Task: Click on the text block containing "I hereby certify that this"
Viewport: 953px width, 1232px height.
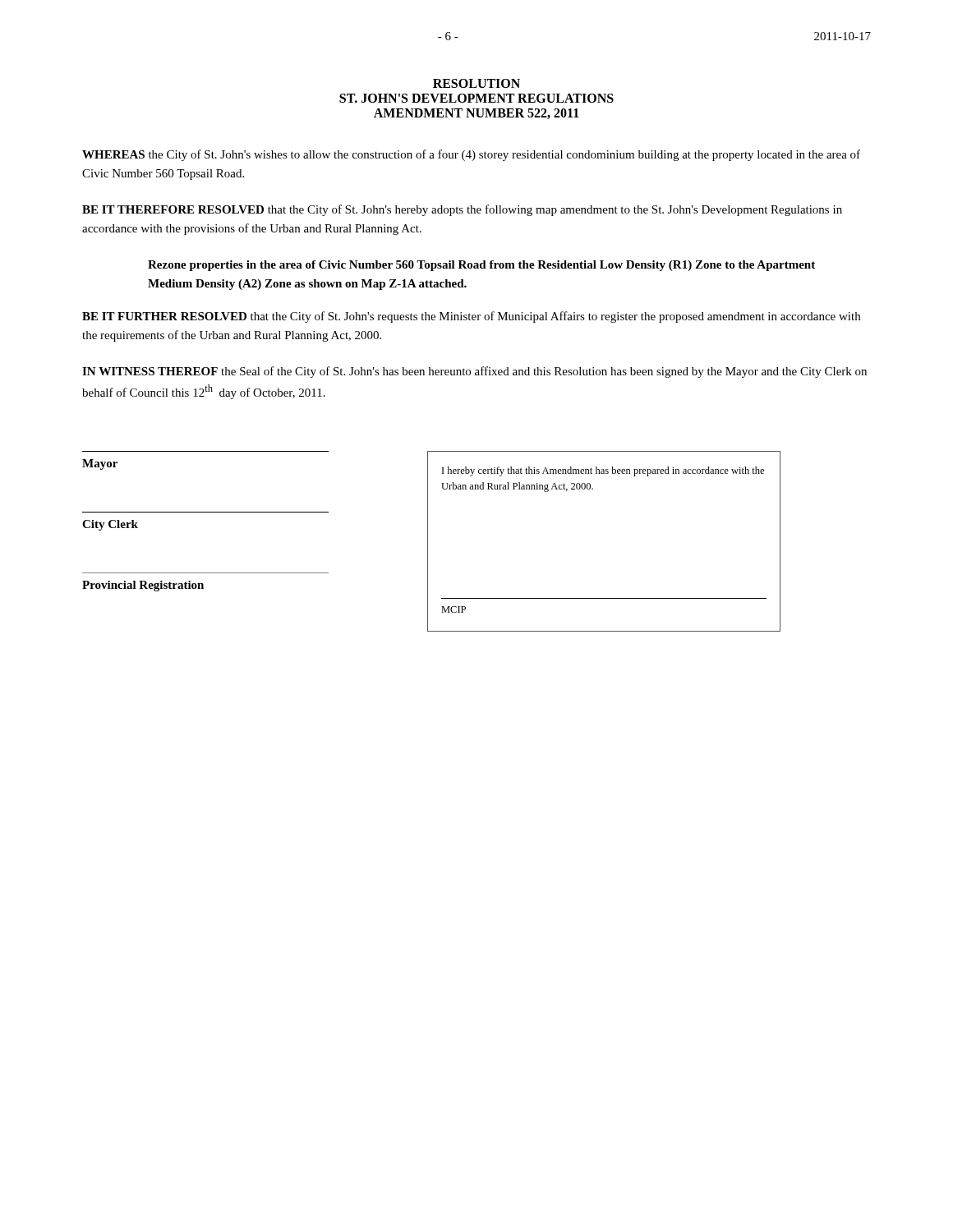Action: point(603,471)
